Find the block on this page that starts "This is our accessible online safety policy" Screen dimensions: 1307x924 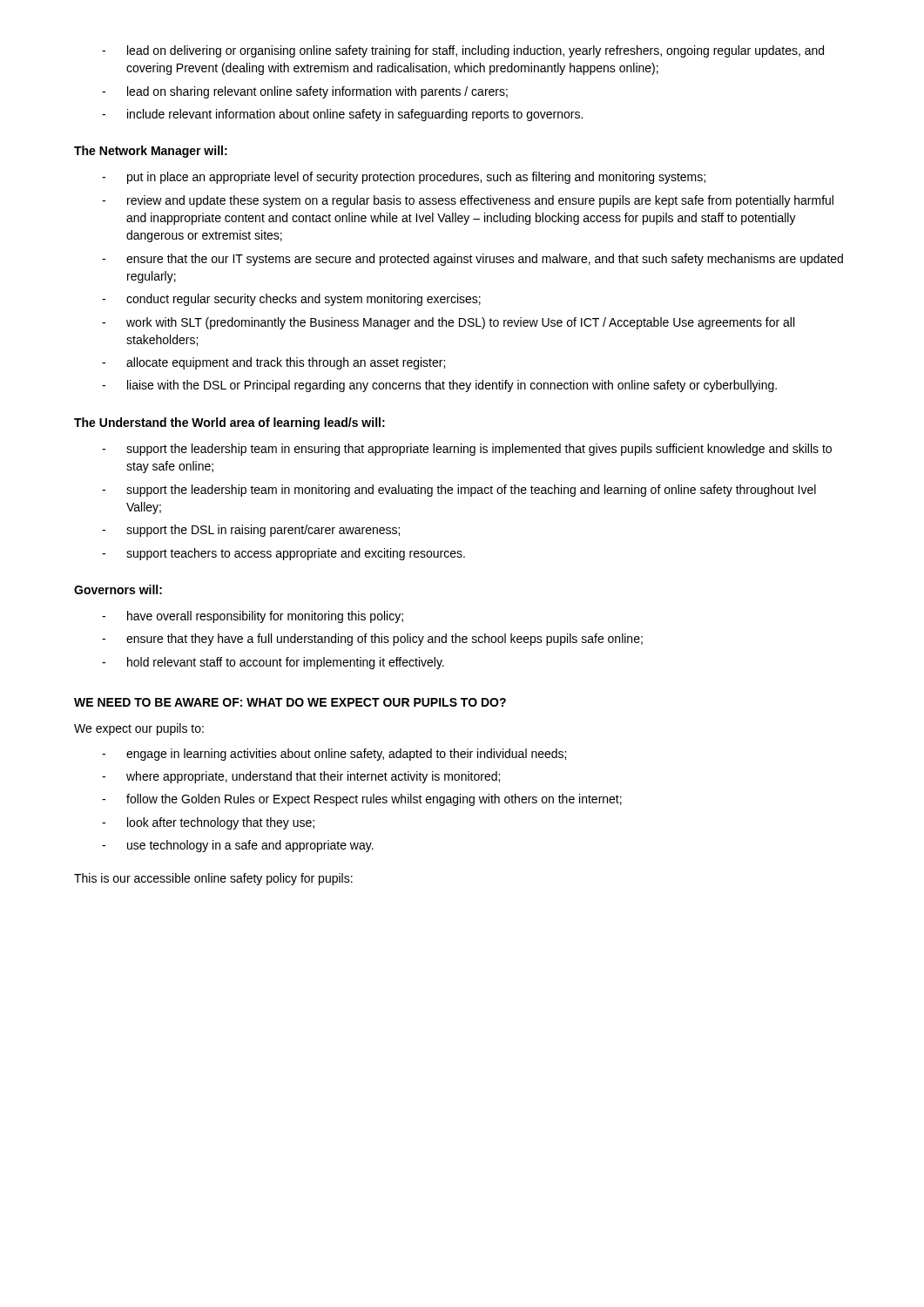point(214,878)
